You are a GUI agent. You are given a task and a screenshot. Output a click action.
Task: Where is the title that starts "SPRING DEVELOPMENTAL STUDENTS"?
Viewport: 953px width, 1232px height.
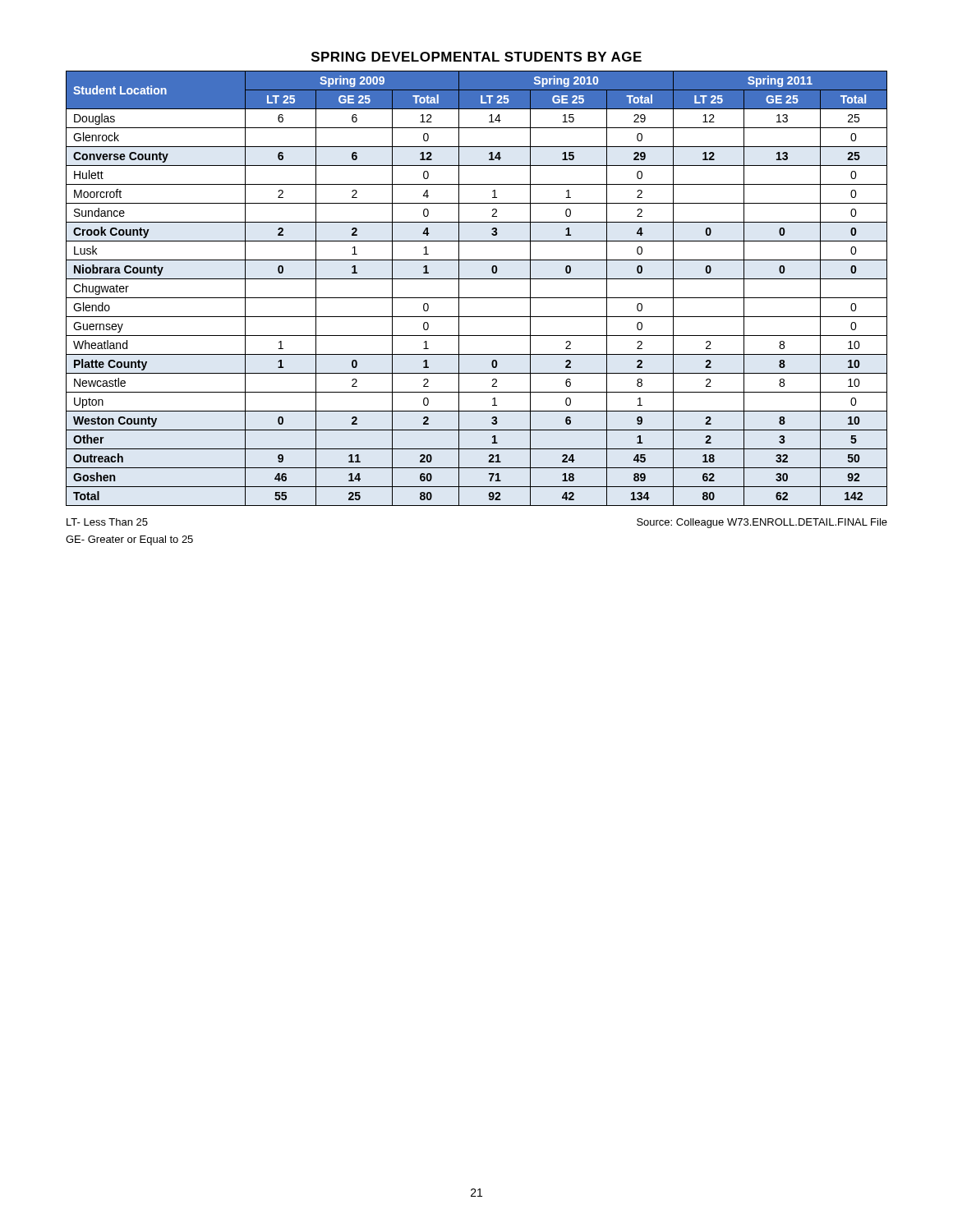[x=476, y=57]
